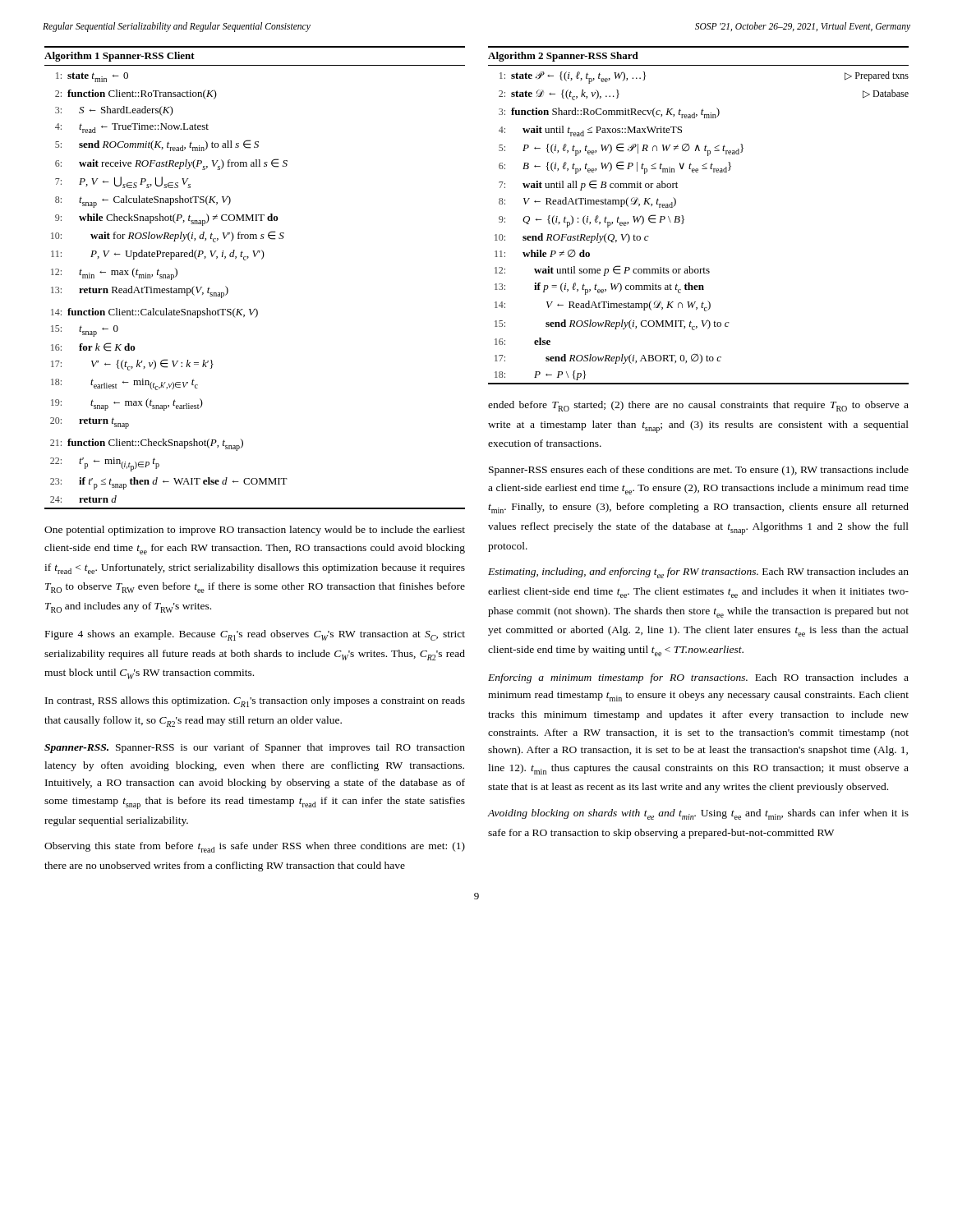Click on the table containing "Algorithm 2 Spanner-RSS Shard 1:state"
Screen dimensions: 1232x953
point(698,215)
